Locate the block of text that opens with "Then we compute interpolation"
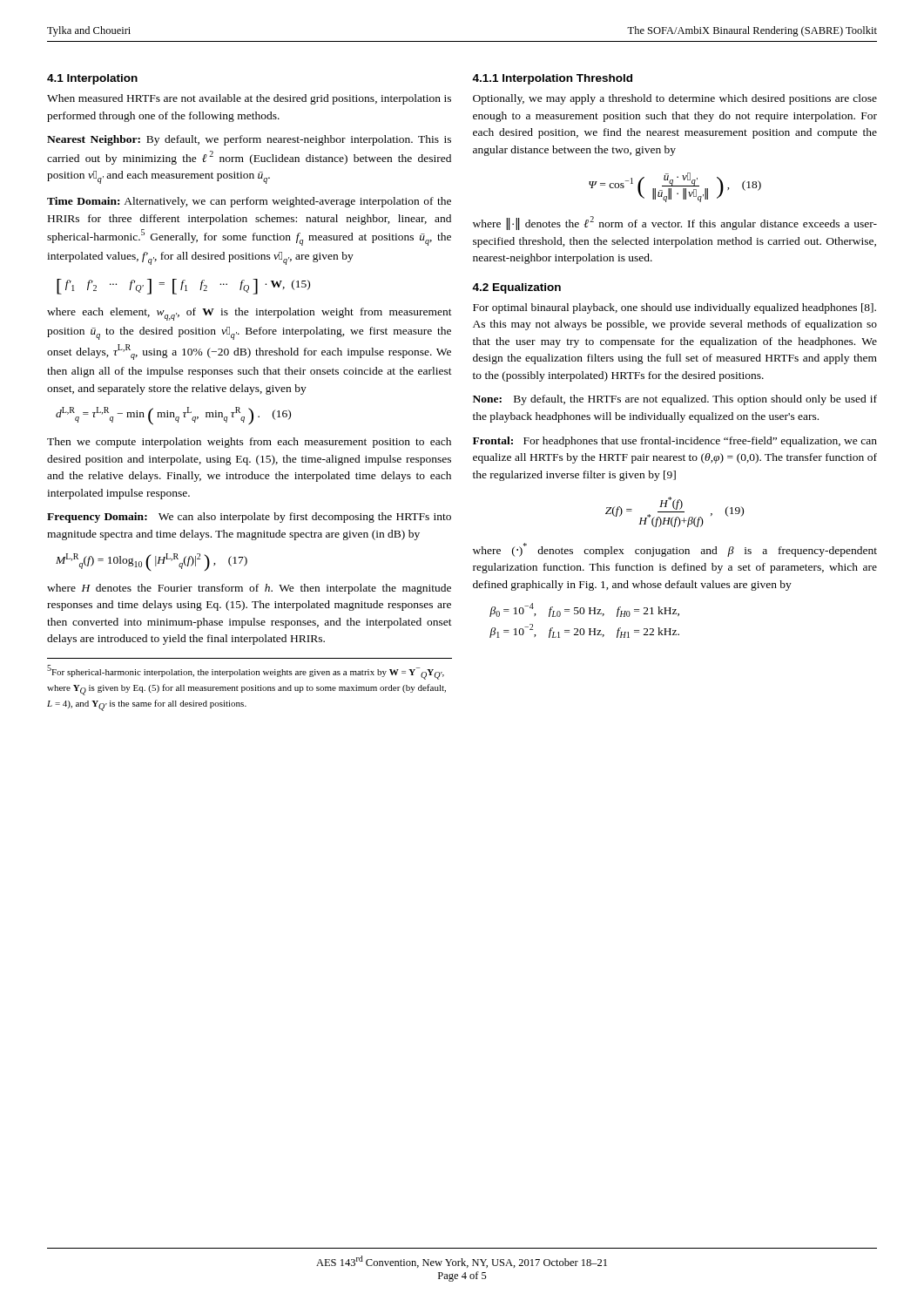 pos(249,467)
